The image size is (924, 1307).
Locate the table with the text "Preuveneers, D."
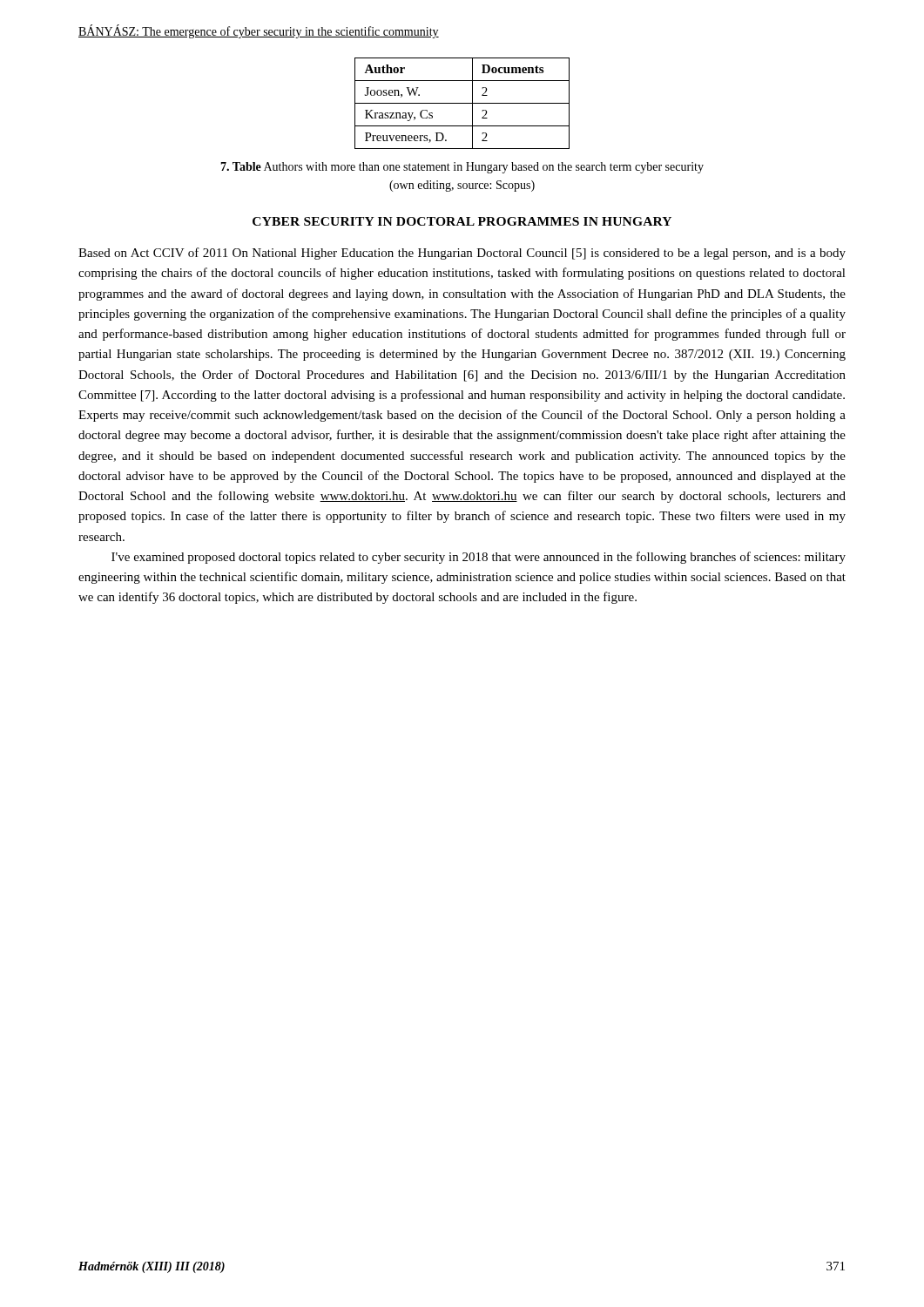click(462, 103)
